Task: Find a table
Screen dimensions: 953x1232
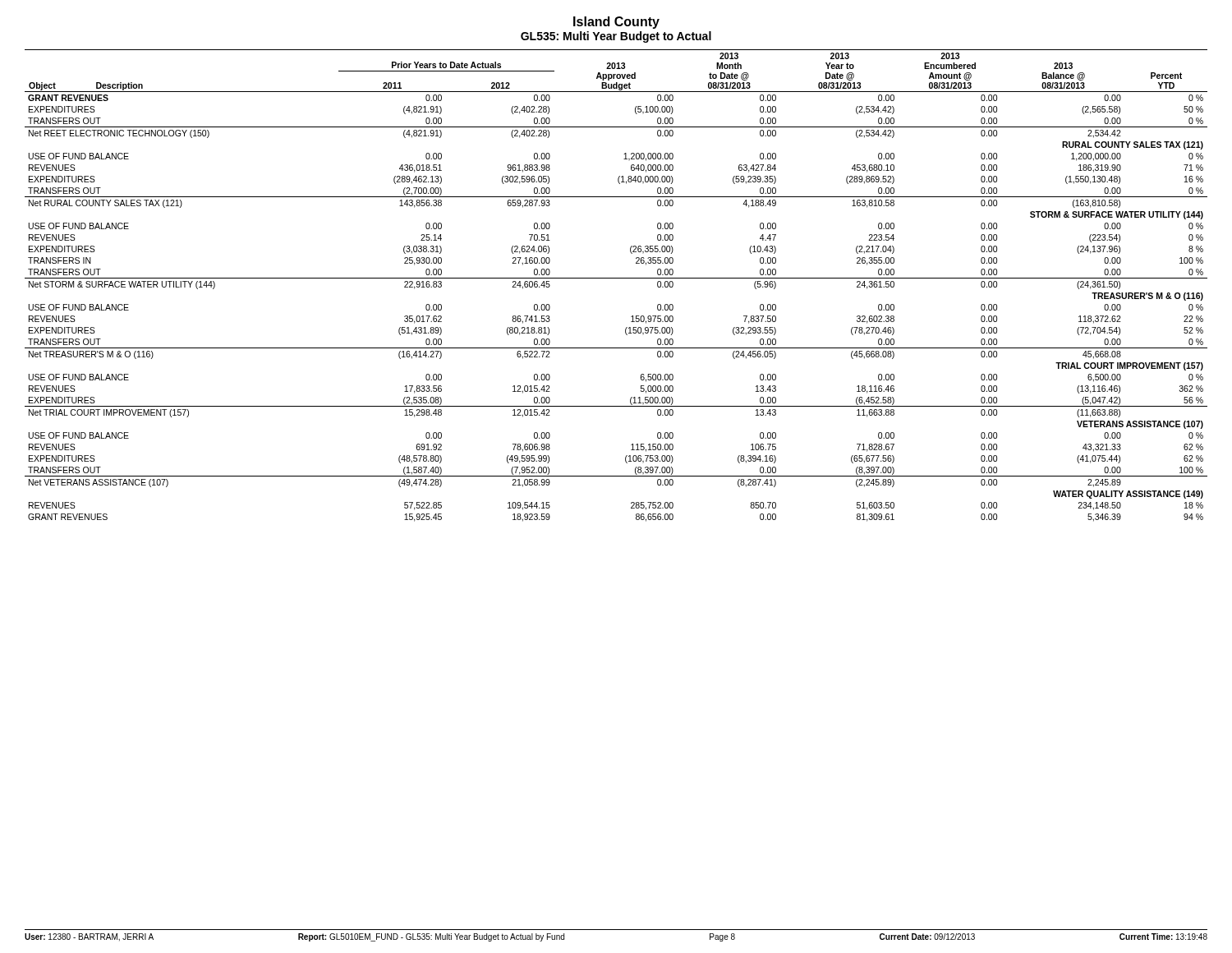Action: pyautogui.click(x=616, y=286)
